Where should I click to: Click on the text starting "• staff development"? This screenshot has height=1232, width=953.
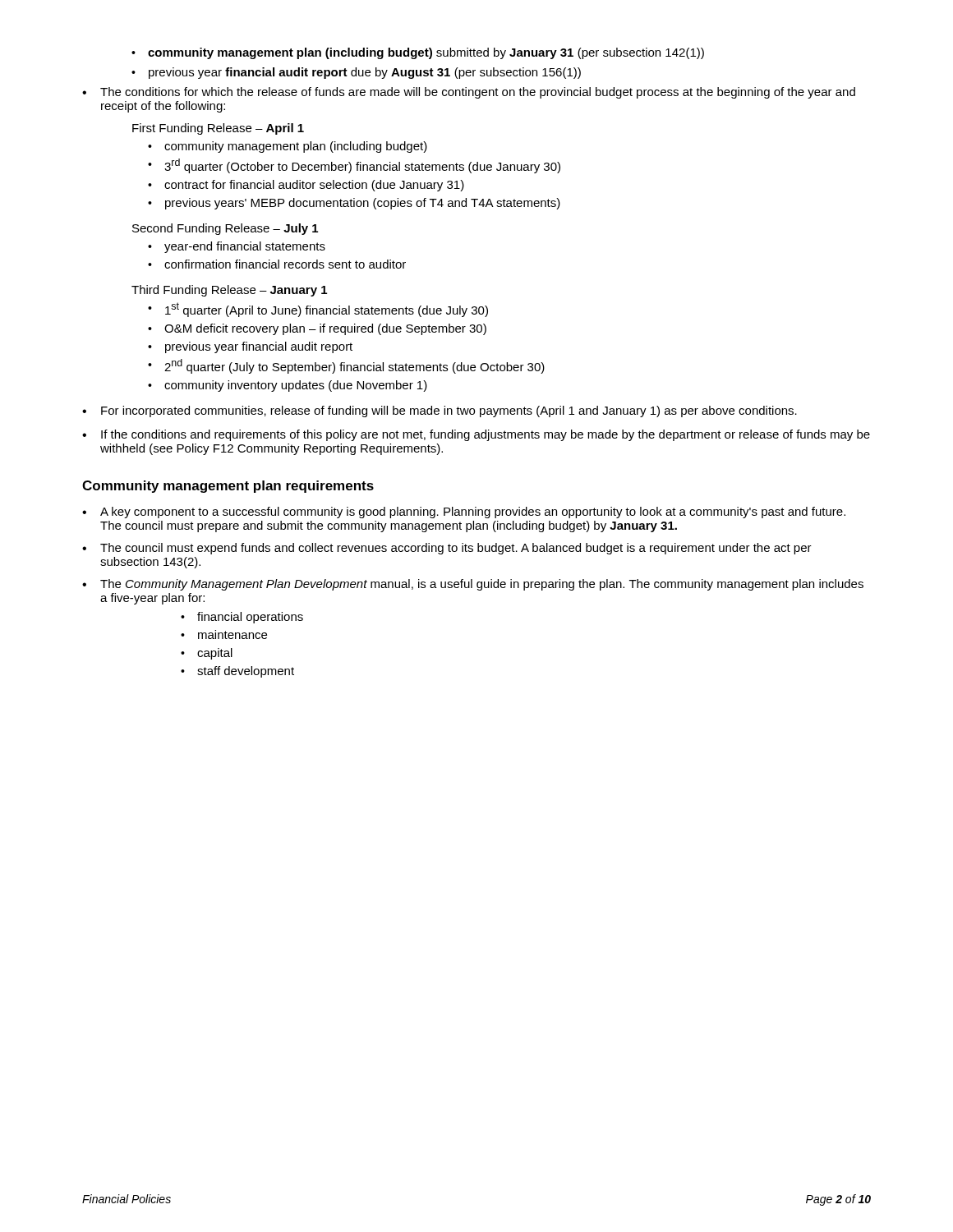(237, 672)
